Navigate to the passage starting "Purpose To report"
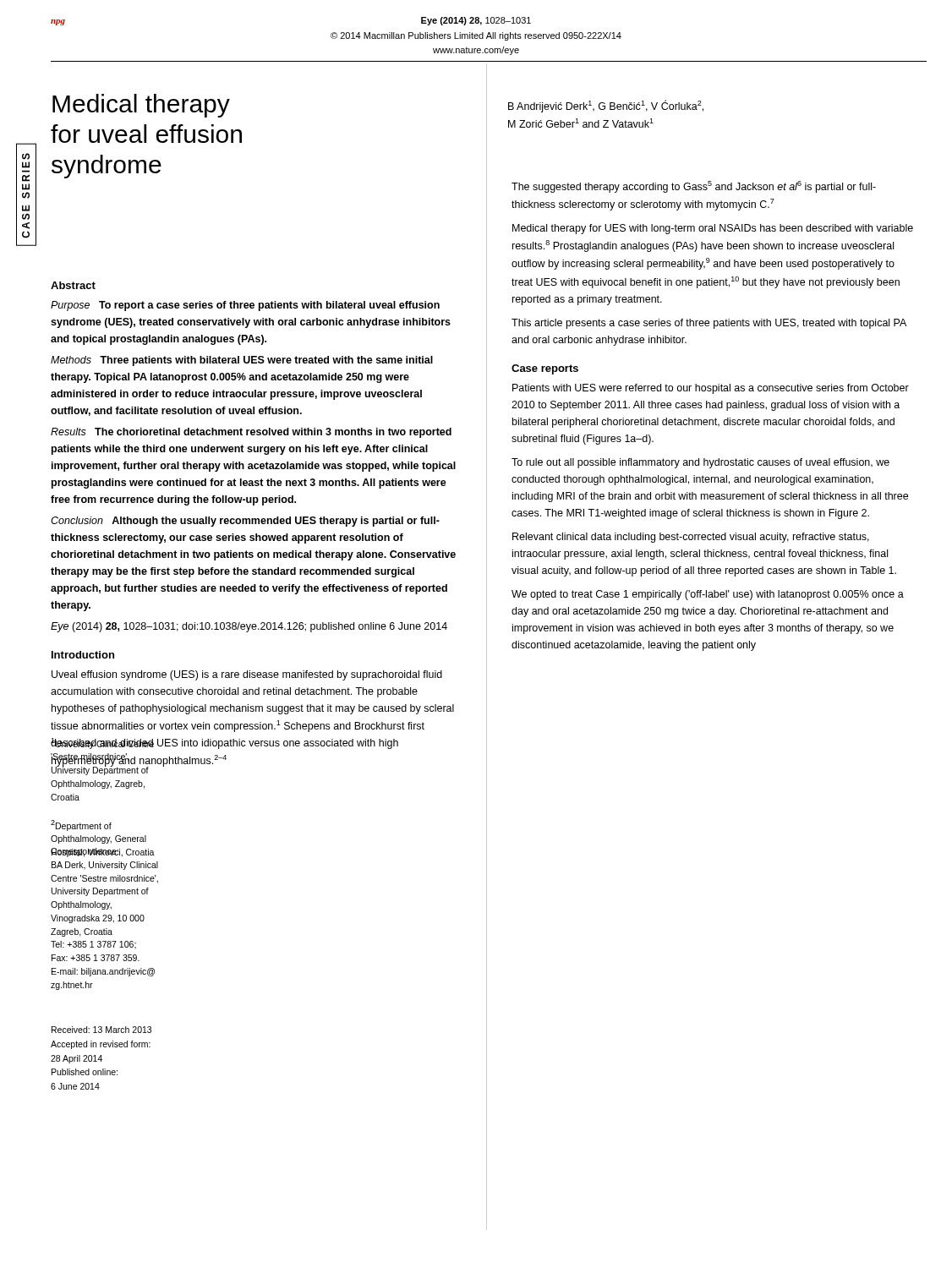 [x=258, y=466]
